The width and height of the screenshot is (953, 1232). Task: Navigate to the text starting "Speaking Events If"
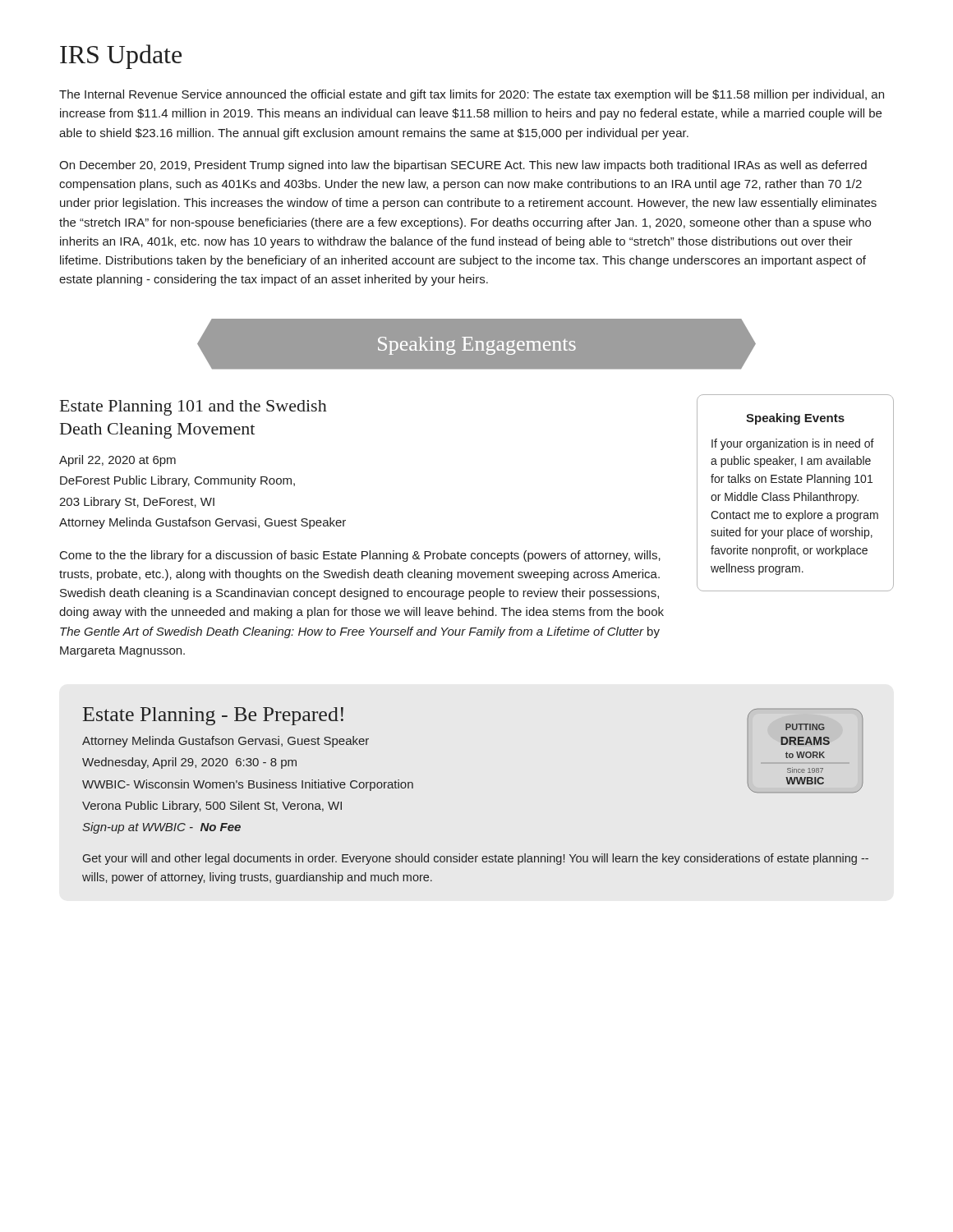coord(795,491)
